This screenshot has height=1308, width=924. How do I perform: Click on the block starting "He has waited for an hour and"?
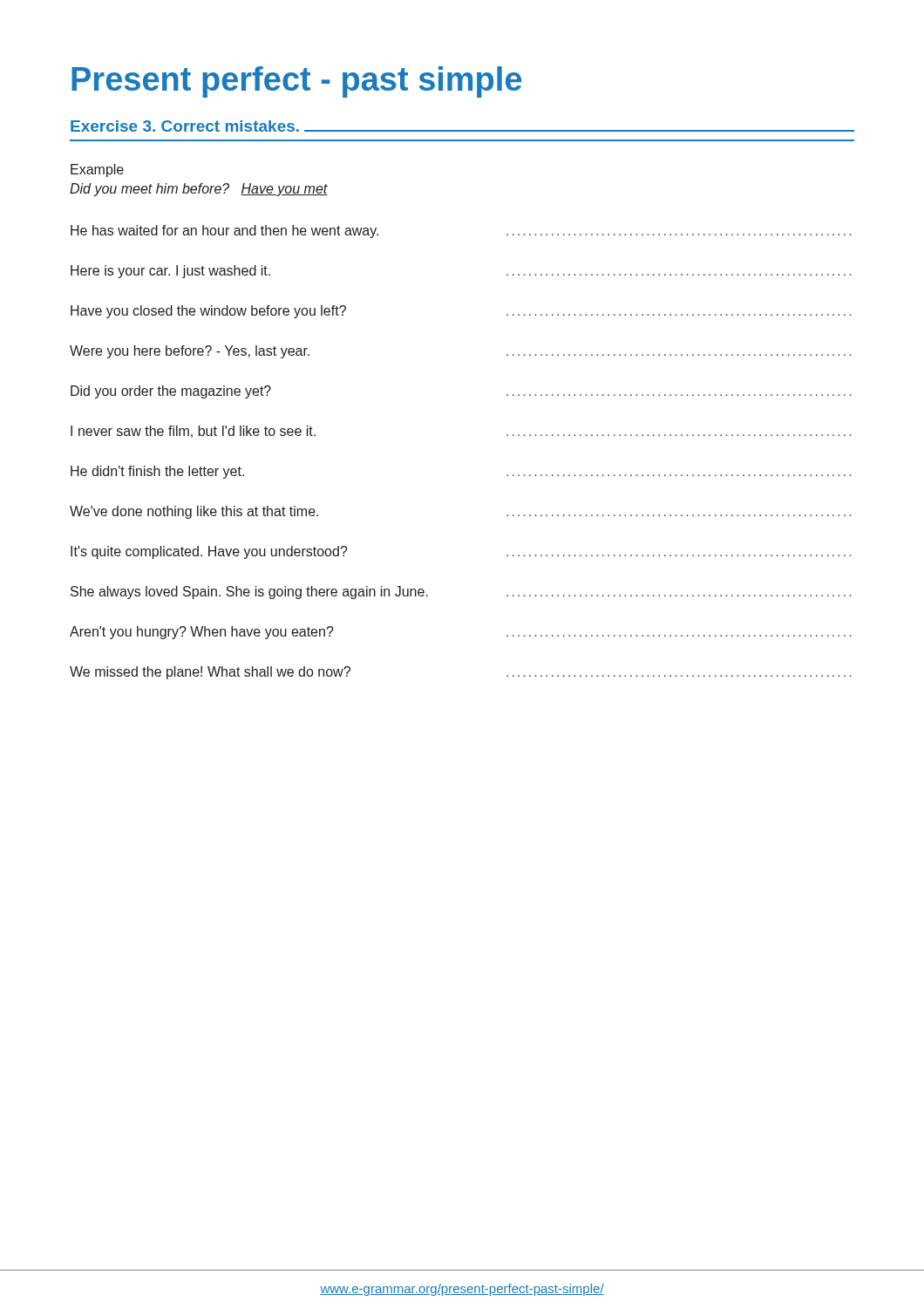pyautogui.click(x=225, y=231)
